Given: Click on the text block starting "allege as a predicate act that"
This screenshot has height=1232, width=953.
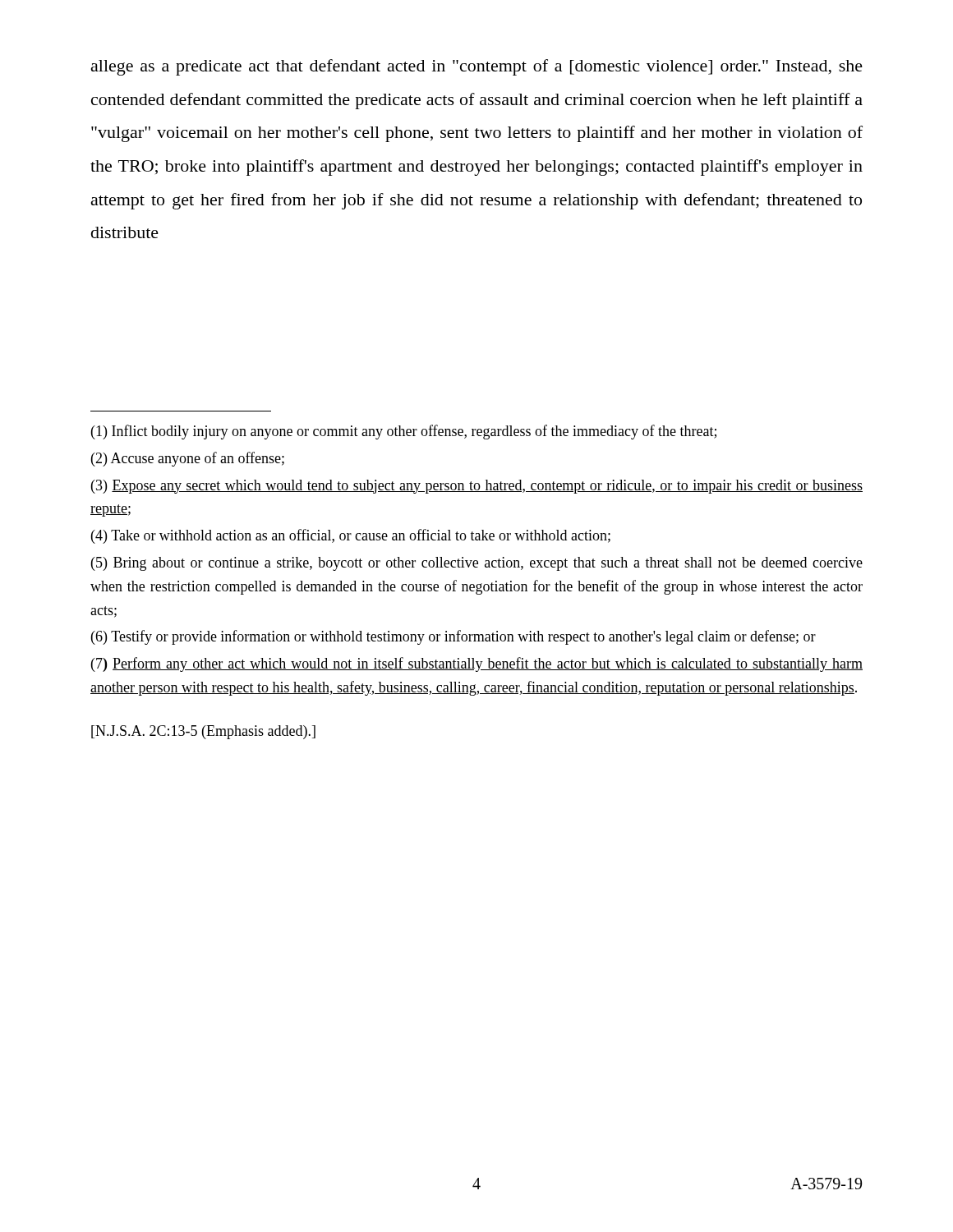Looking at the screenshot, I should [x=476, y=149].
